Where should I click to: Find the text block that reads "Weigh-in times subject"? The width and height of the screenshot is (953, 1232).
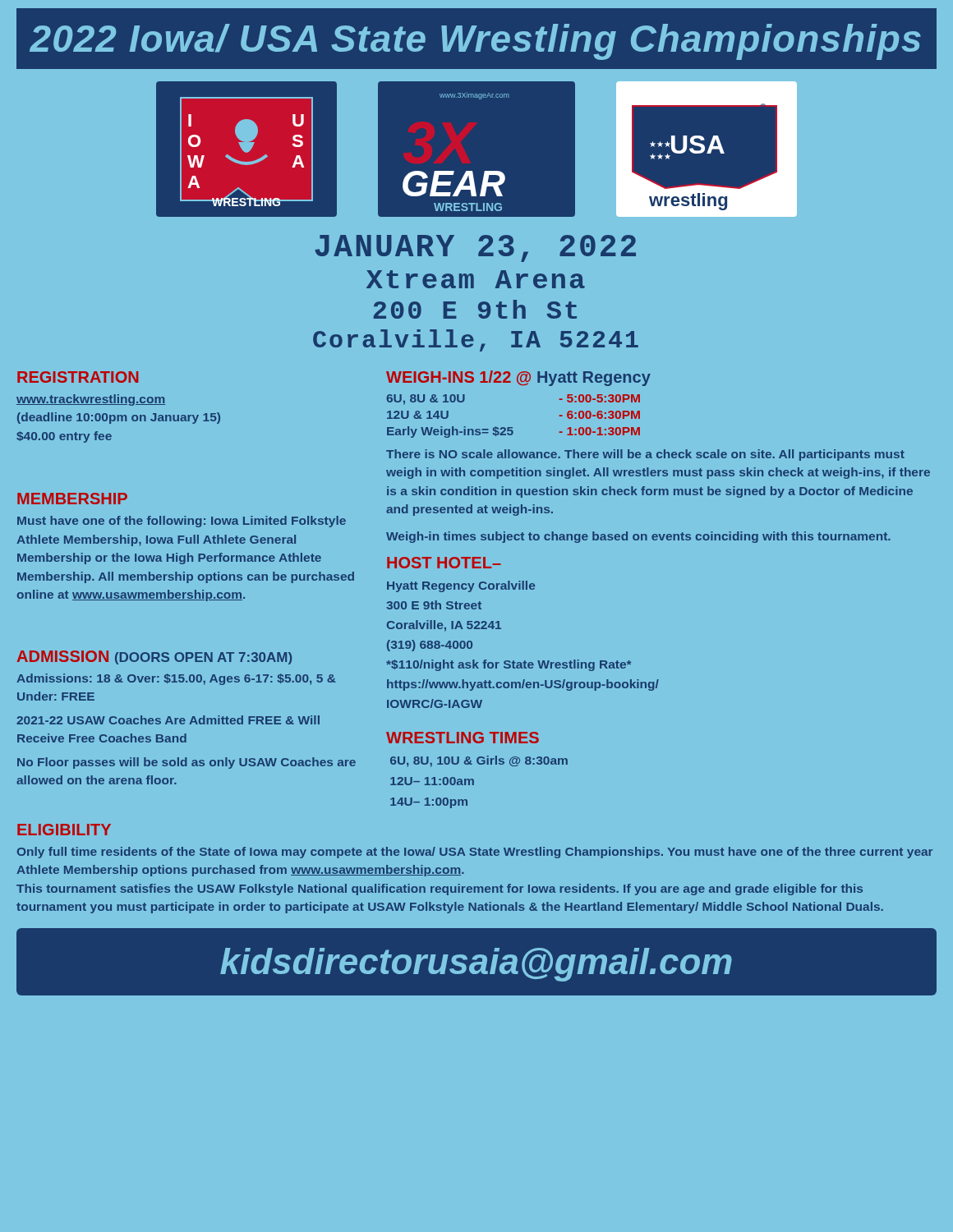[x=639, y=536]
